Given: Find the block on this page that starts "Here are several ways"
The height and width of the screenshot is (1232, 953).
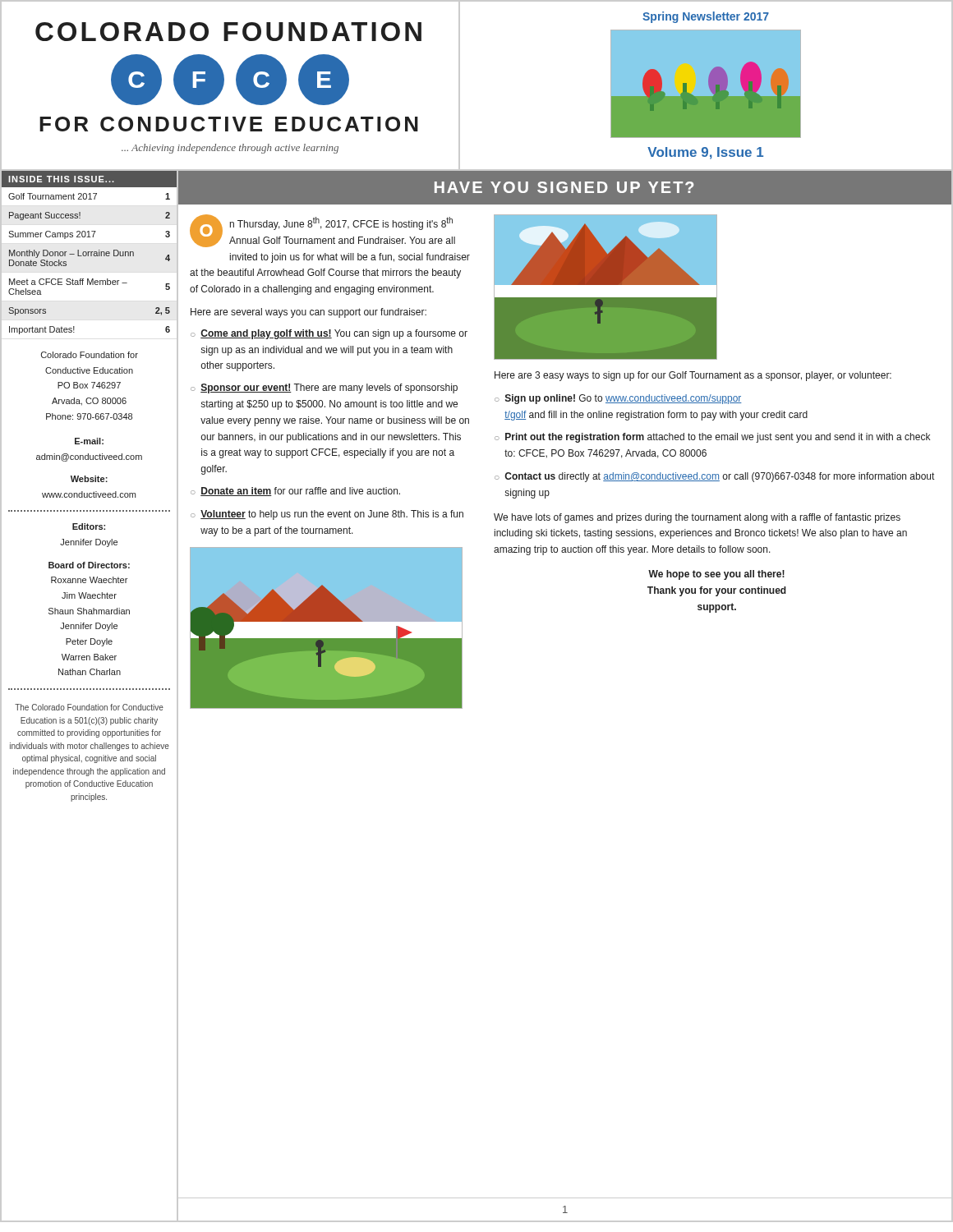Looking at the screenshot, I should coord(308,312).
